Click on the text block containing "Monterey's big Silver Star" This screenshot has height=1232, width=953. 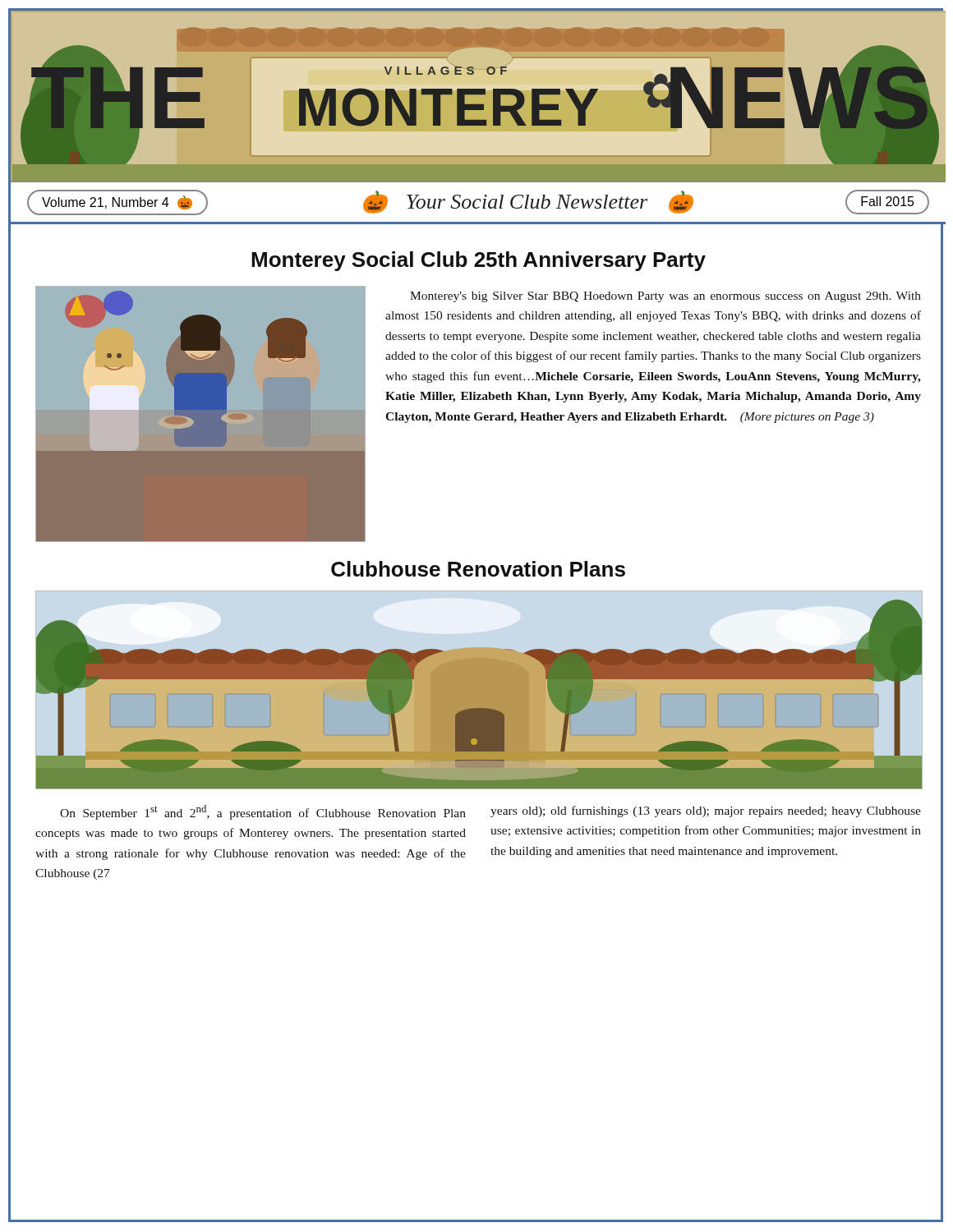[653, 356]
